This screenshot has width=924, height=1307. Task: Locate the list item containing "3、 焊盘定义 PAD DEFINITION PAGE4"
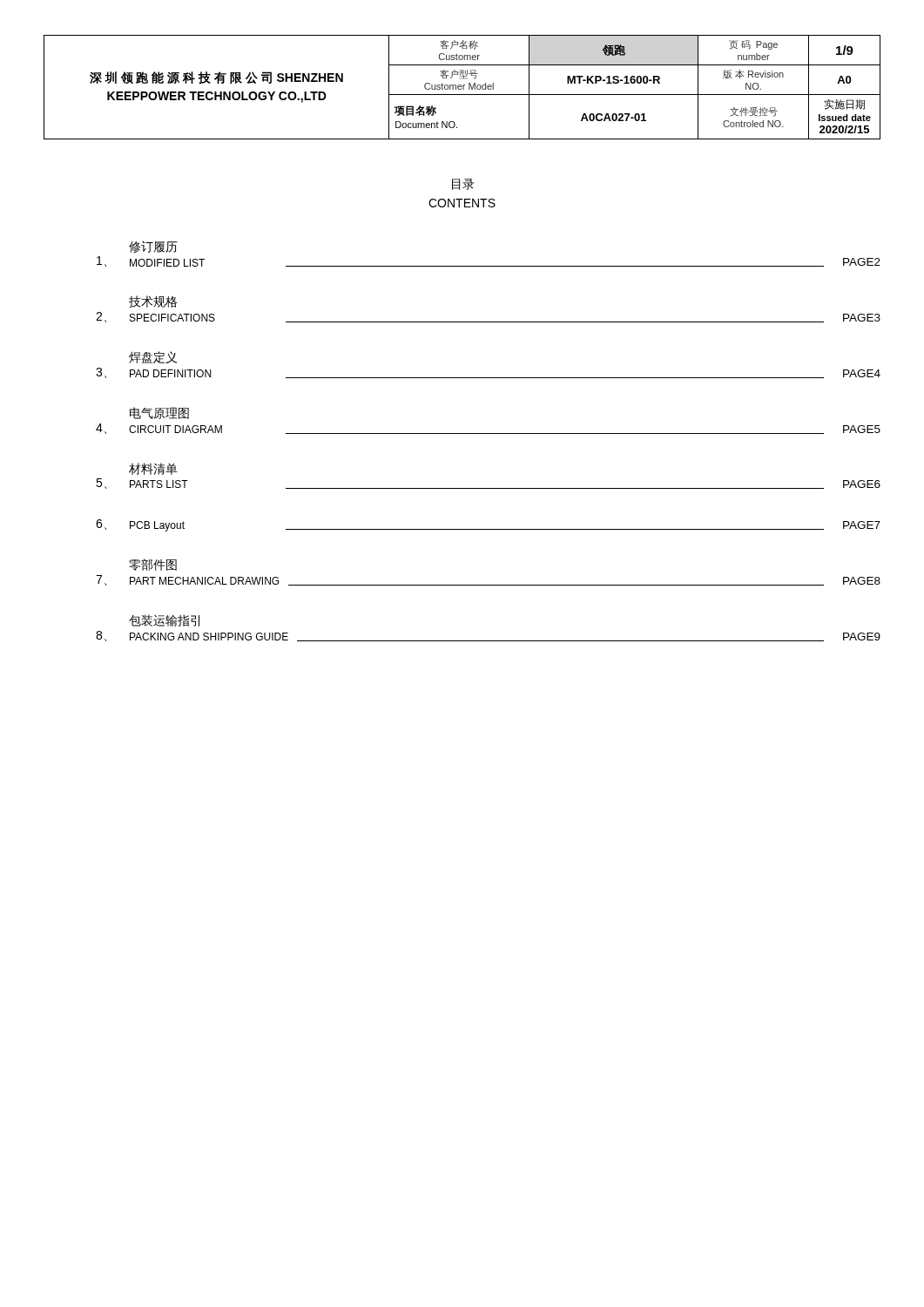coord(488,366)
